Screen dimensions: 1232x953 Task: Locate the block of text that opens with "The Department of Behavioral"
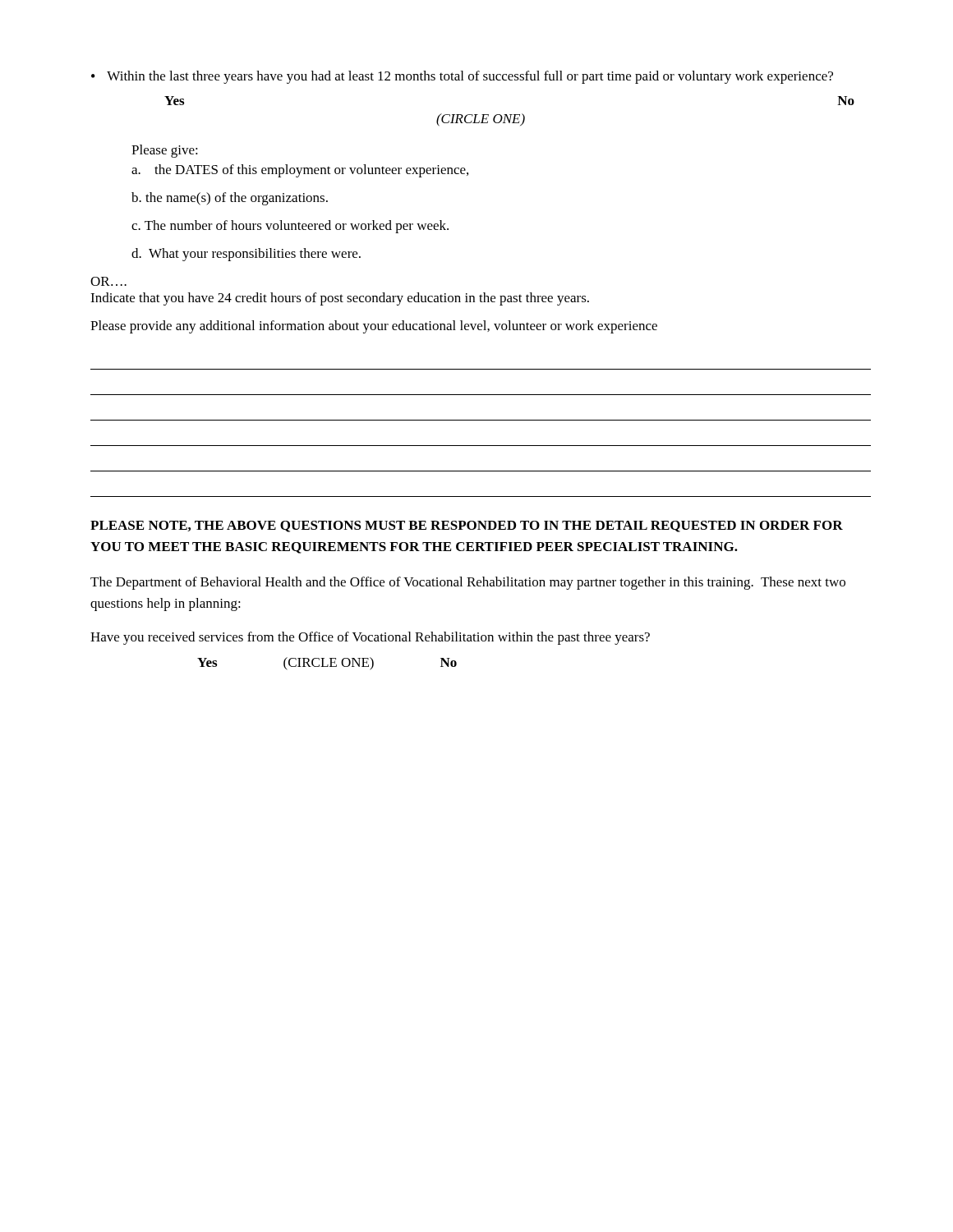468,593
